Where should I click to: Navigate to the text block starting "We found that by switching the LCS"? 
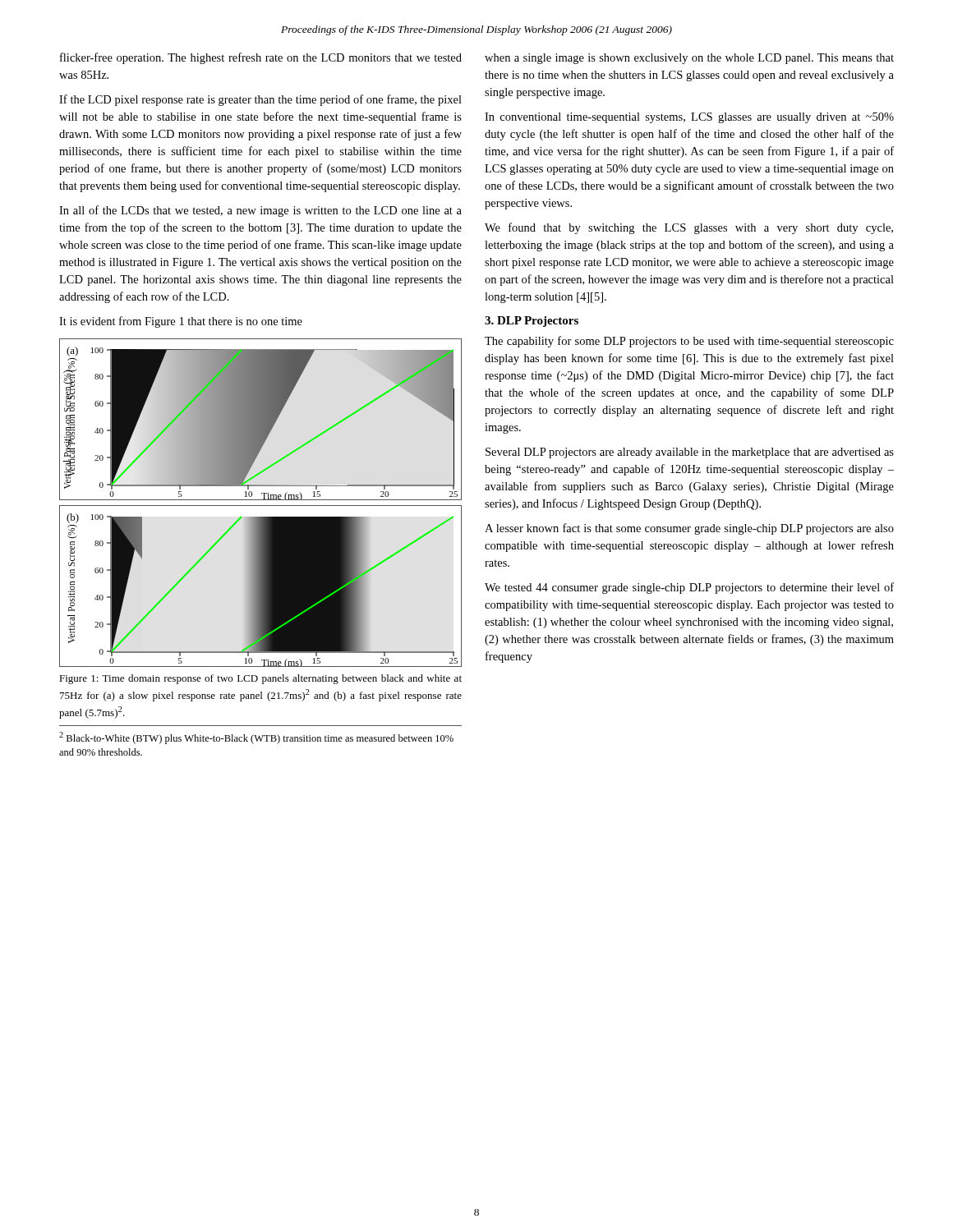tap(689, 263)
